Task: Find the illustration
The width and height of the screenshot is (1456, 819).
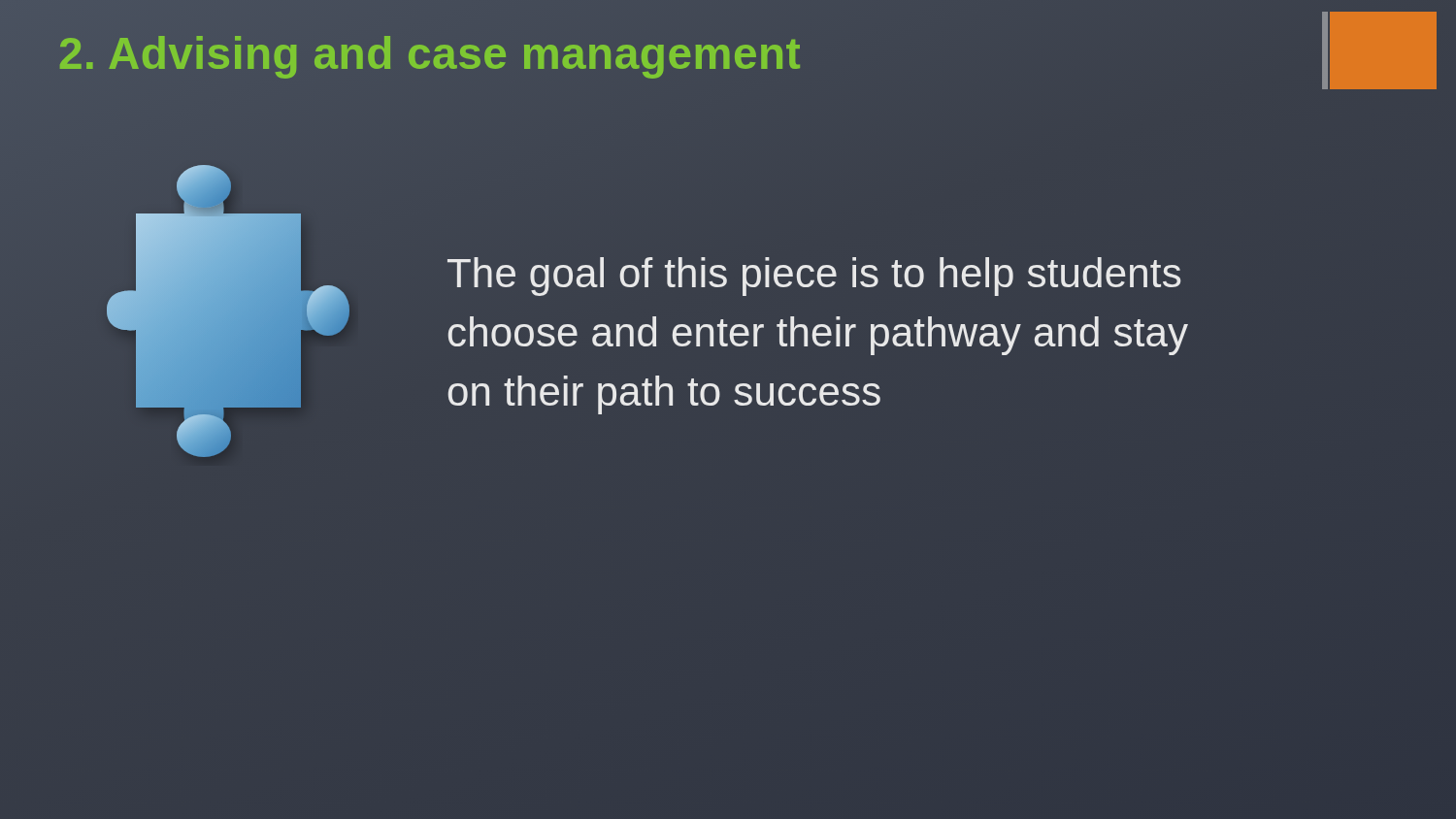Action: coord(228,364)
